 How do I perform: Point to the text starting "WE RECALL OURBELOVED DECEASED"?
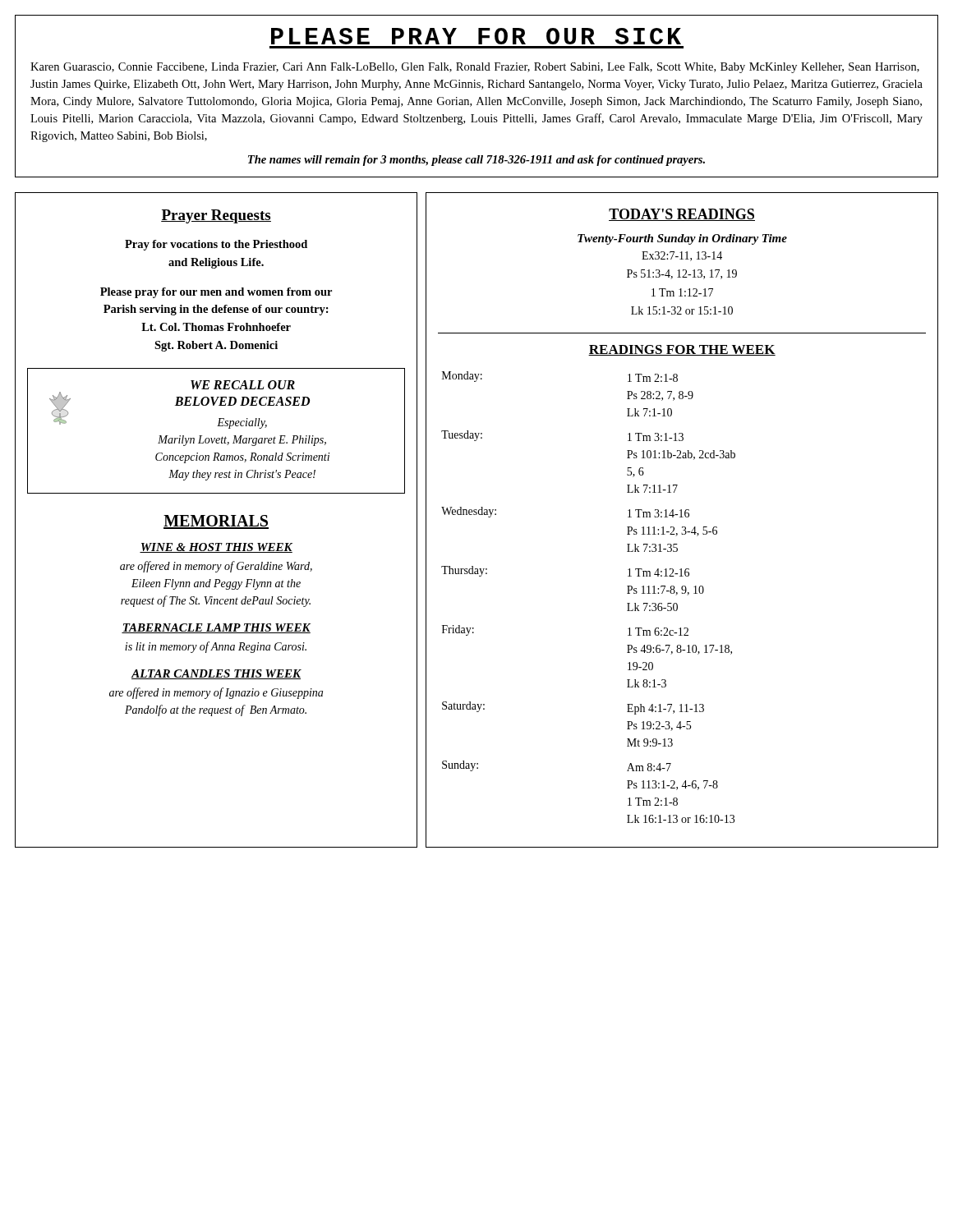pyautogui.click(x=242, y=393)
